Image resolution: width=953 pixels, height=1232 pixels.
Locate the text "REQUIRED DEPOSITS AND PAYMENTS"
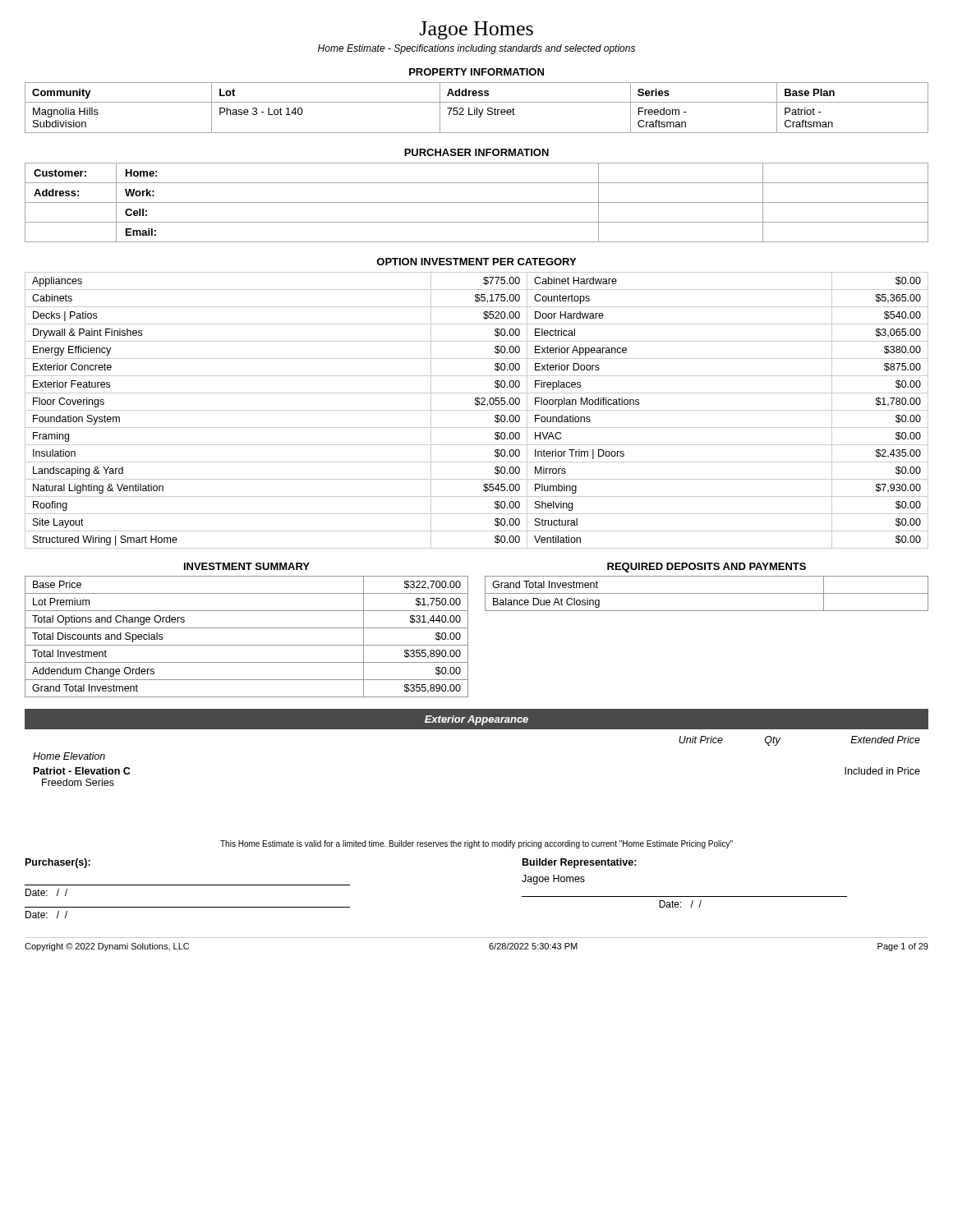pyautogui.click(x=707, y=566)
